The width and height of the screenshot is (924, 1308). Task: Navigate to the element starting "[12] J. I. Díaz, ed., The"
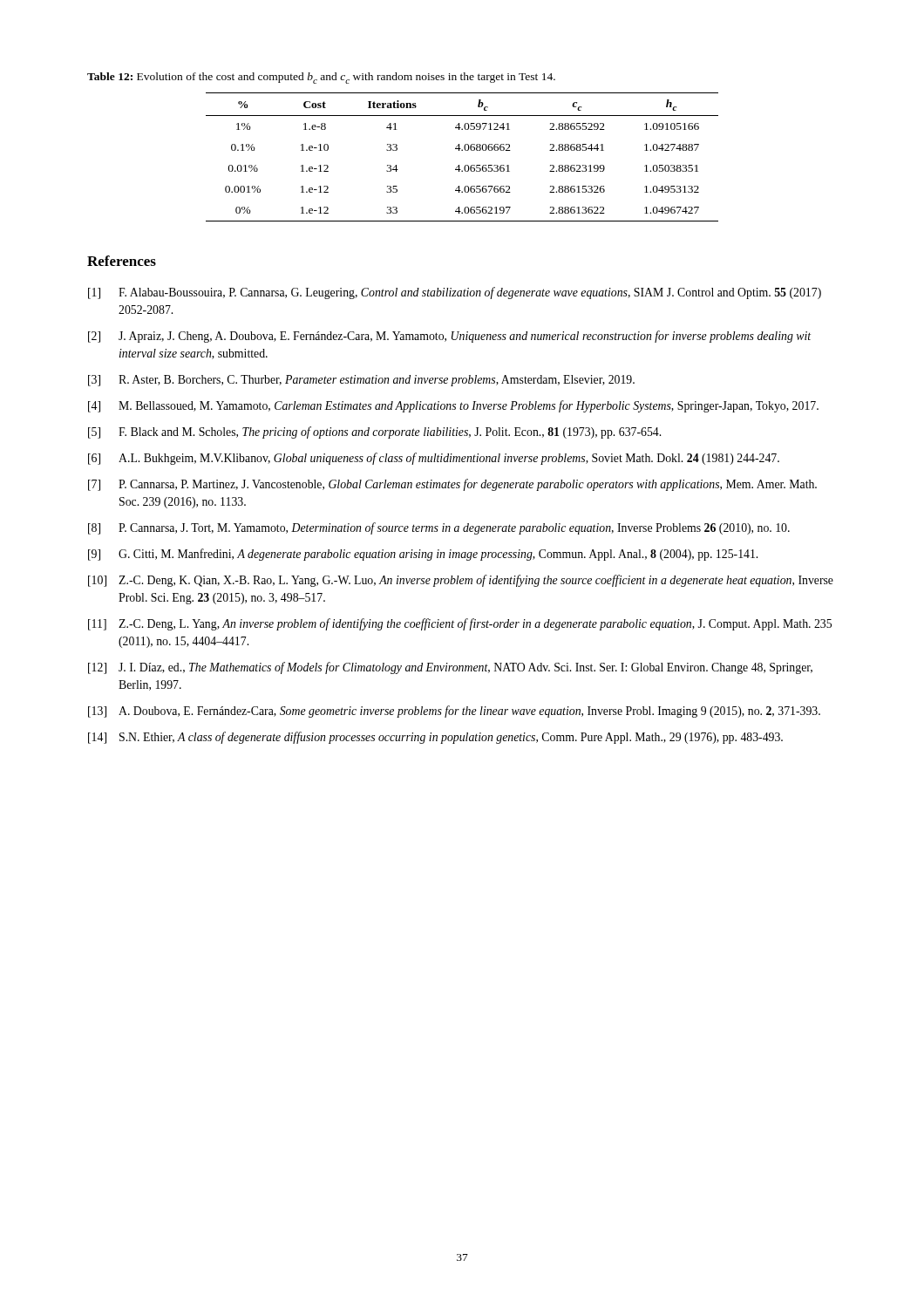click(x=462, y=677)
